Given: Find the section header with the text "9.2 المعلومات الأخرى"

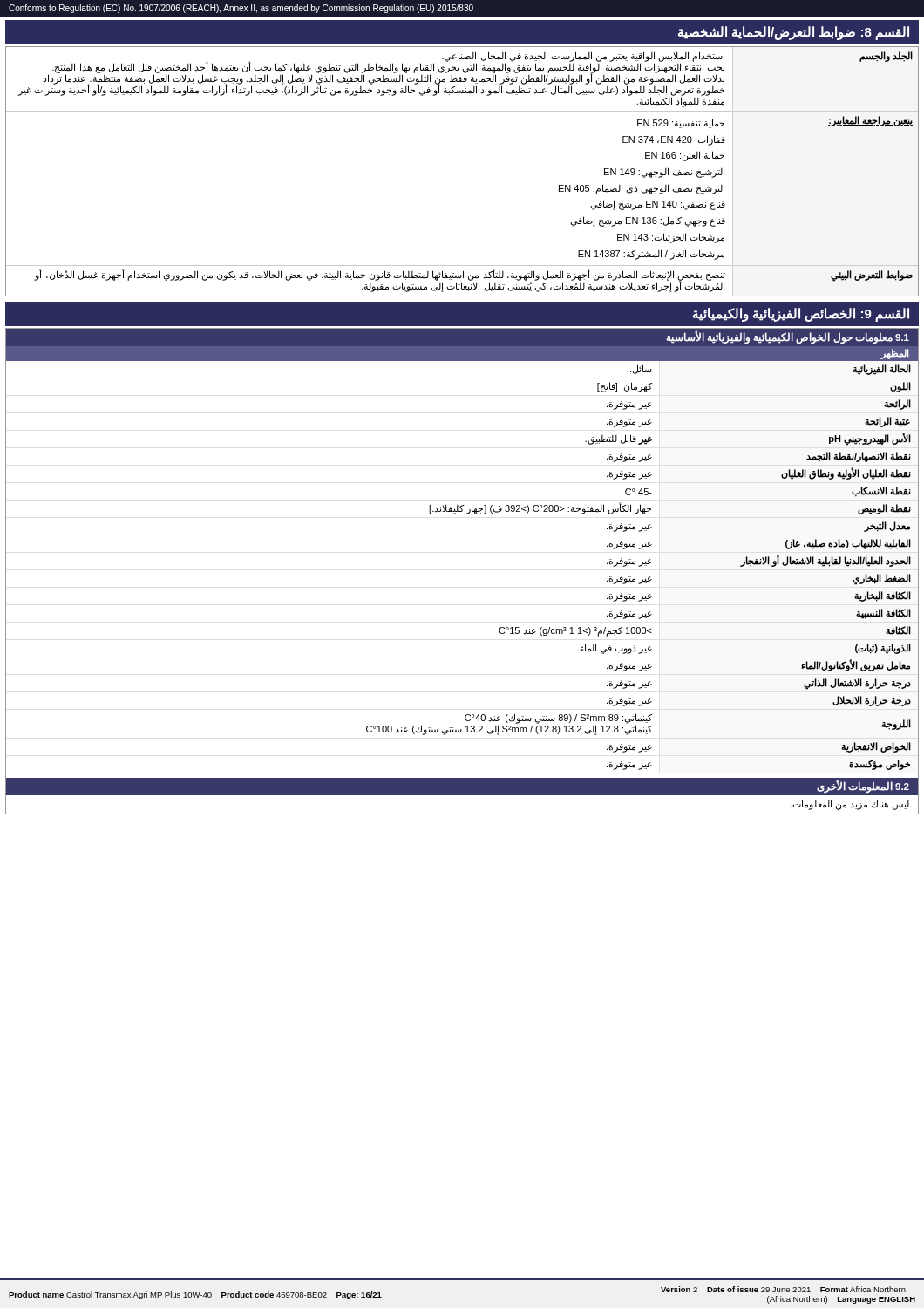Looking at the screenshot, I should click(863, 787).
